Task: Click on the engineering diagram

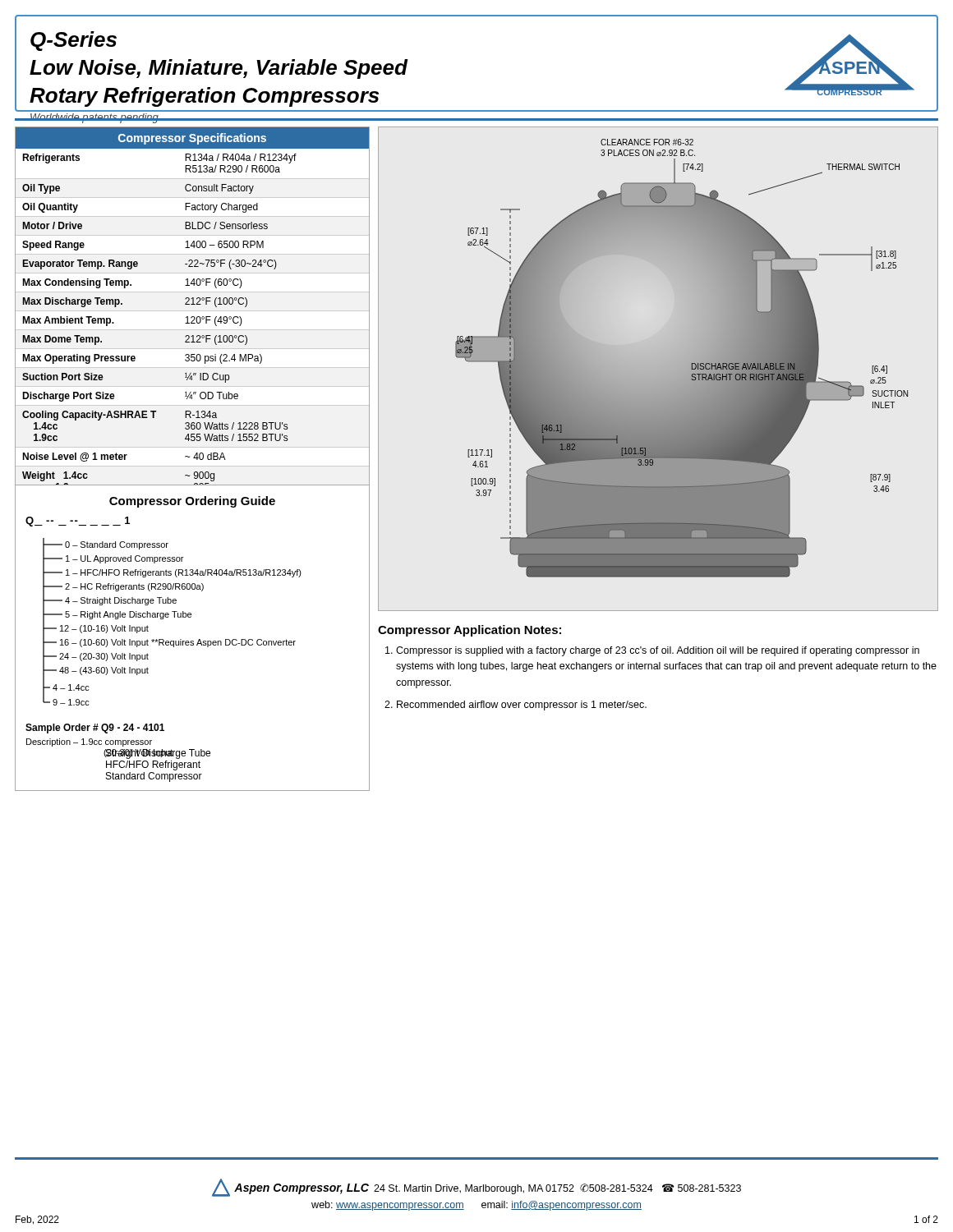Action: (658, 369)
